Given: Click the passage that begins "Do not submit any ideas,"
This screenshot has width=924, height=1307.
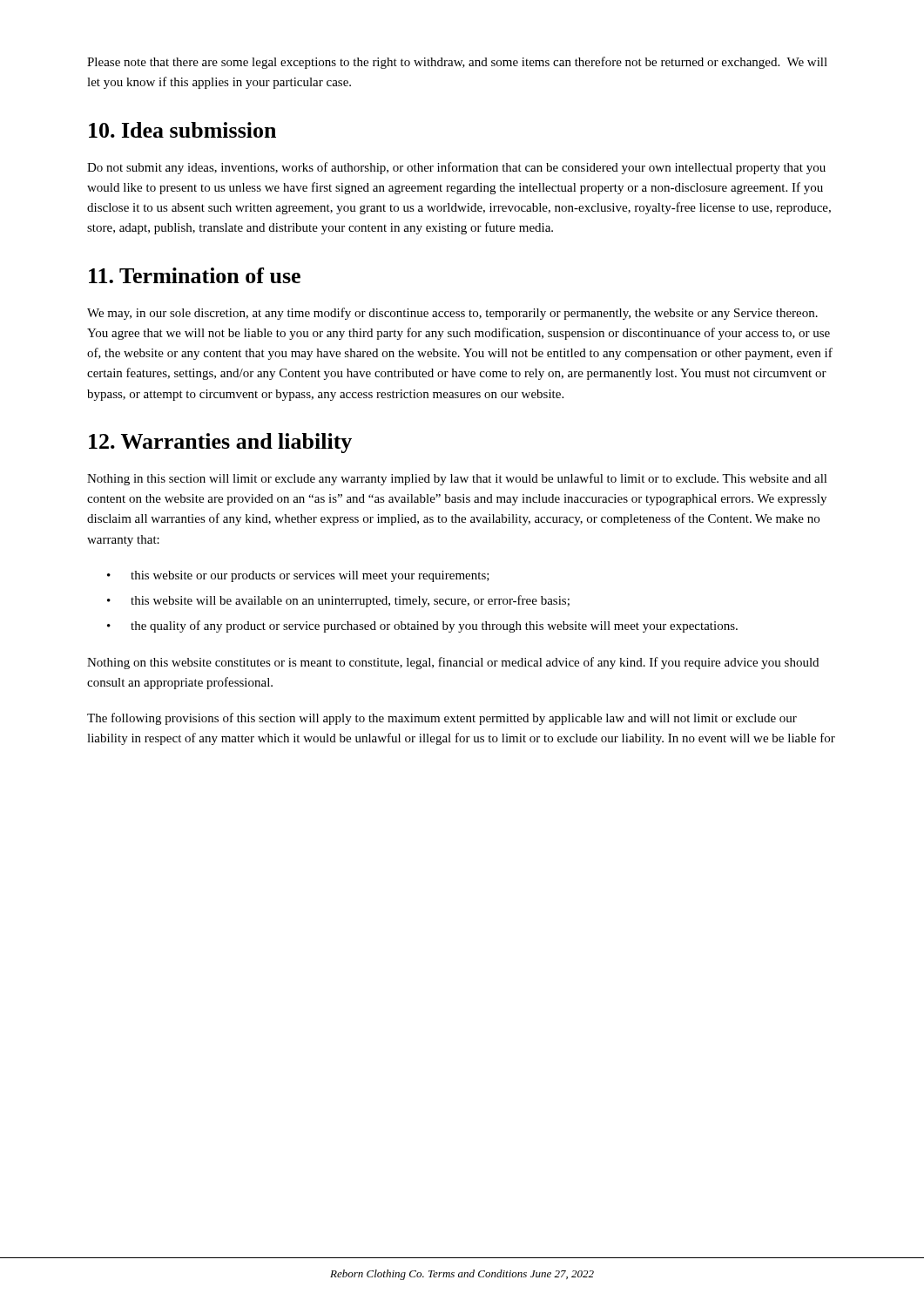Looking at the screenshot, I should [x=459, y=197].
